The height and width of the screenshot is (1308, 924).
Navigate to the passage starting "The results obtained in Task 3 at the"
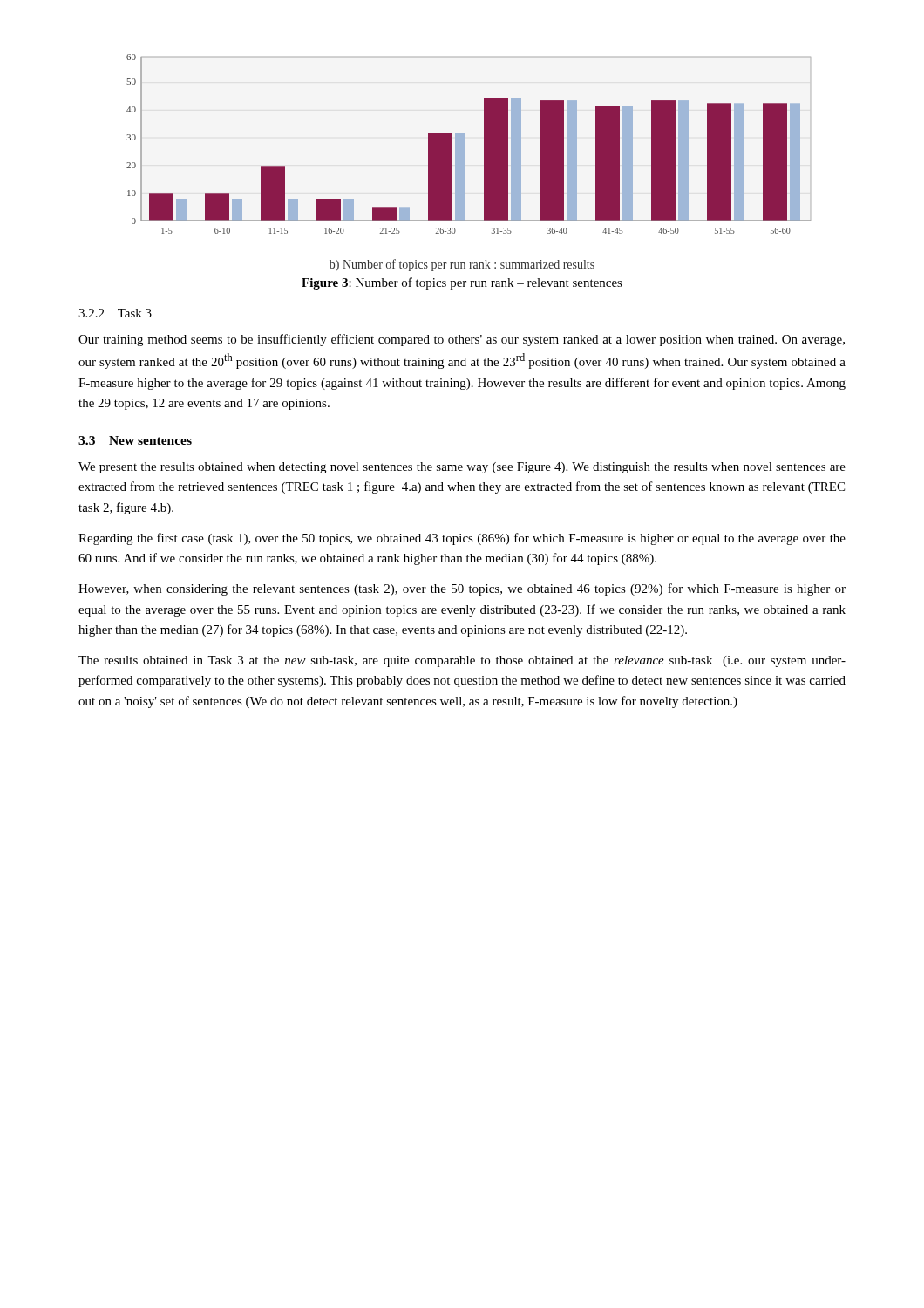point(462,680)
